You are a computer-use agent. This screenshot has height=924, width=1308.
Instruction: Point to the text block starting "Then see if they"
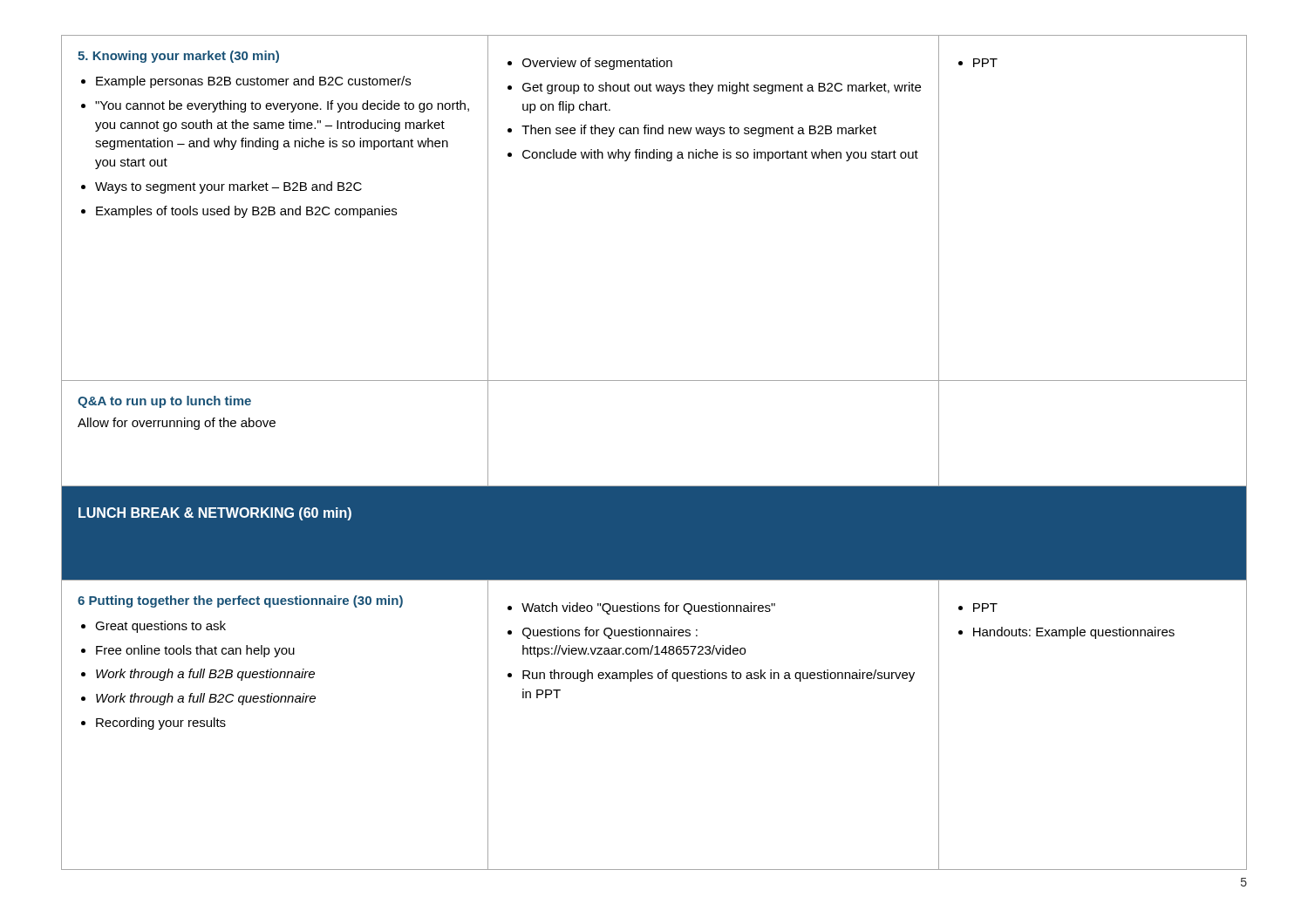(699, 130)
